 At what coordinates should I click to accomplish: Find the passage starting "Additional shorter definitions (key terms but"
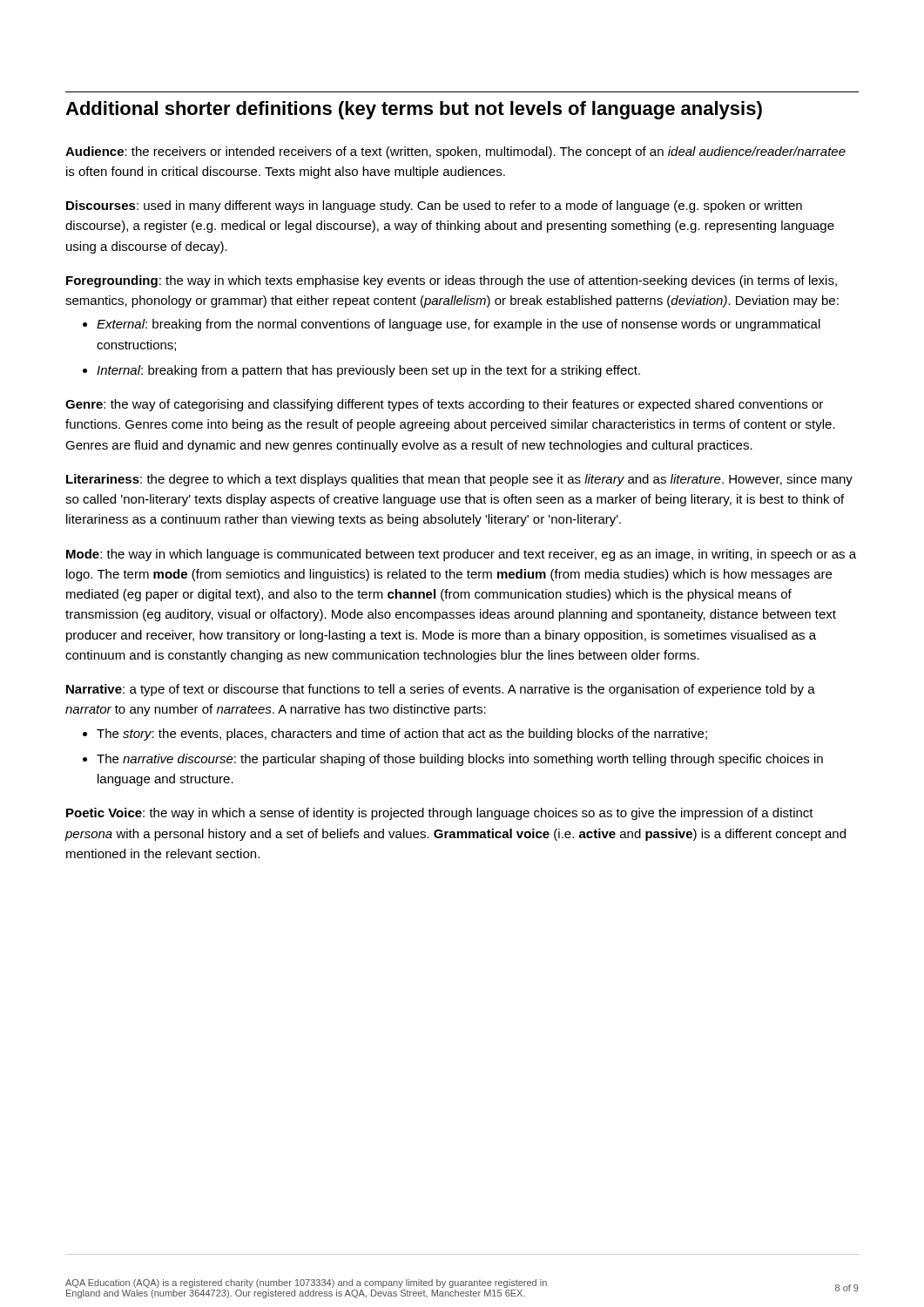pos(462,109)
